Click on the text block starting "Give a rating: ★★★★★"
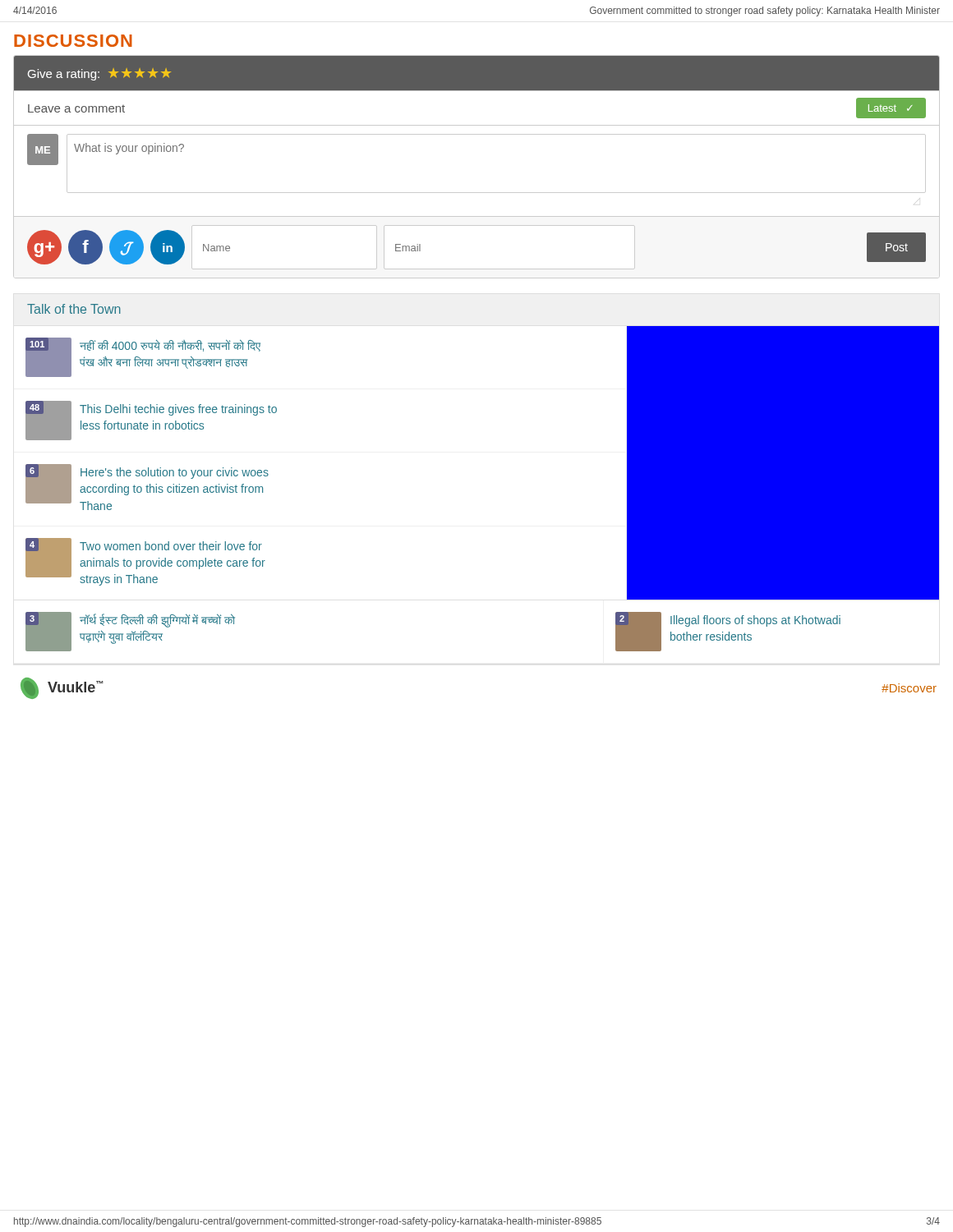The width and height of the screenshot is (953, 1232). (100, 73)
